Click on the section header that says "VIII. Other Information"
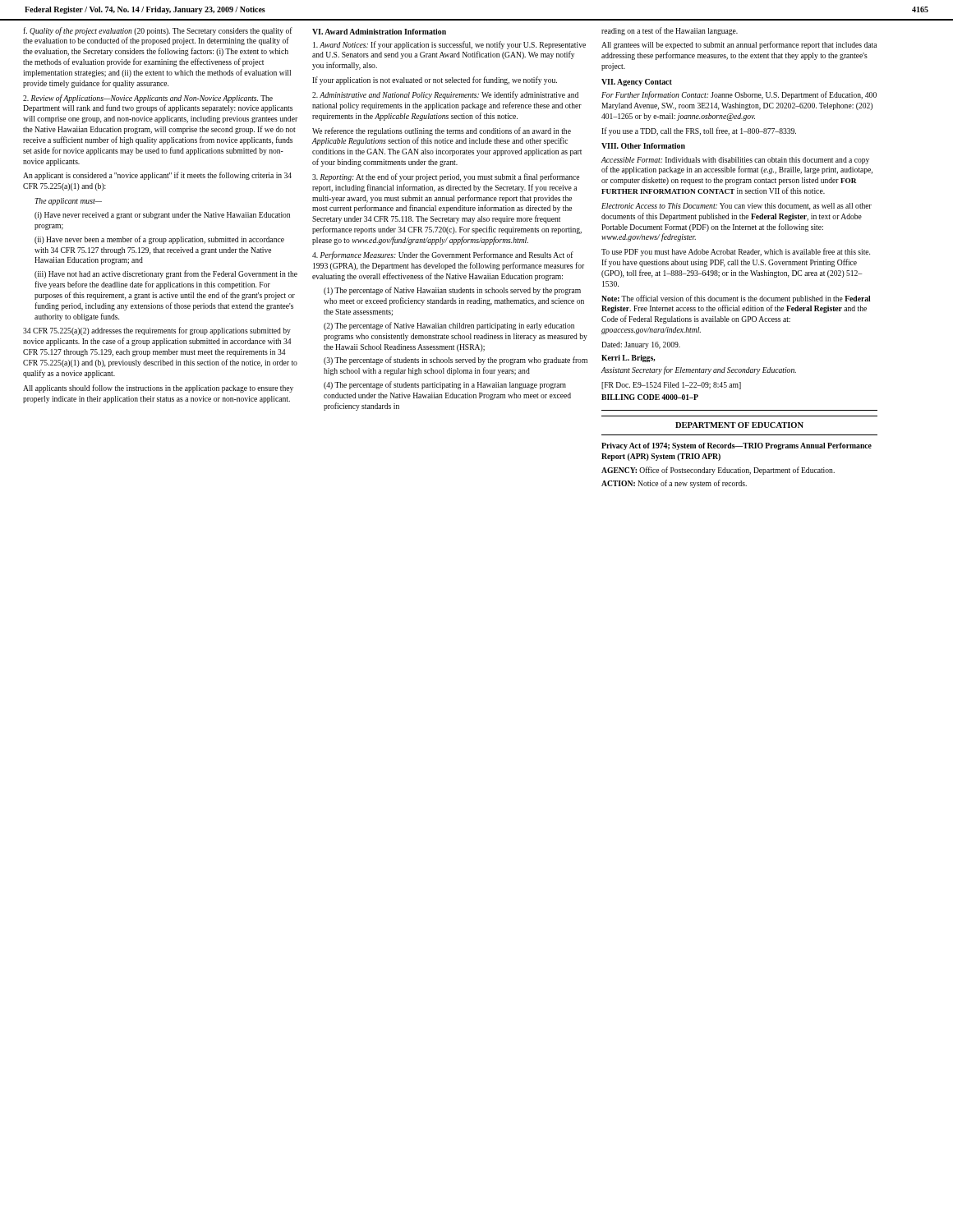Viewport: 953px width, 1232px height. coord(739,146)
